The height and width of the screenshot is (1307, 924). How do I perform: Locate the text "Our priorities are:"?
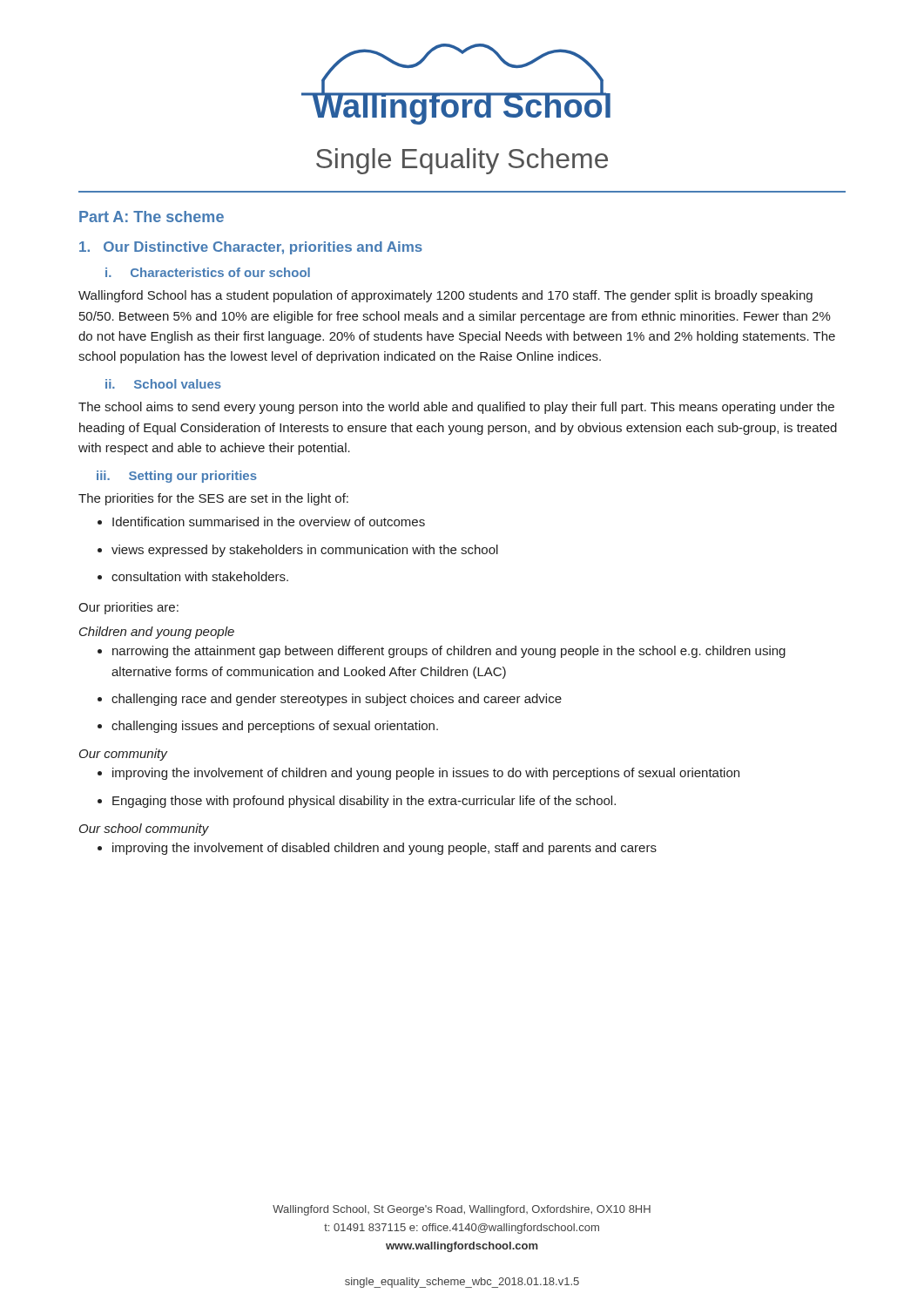128,608
